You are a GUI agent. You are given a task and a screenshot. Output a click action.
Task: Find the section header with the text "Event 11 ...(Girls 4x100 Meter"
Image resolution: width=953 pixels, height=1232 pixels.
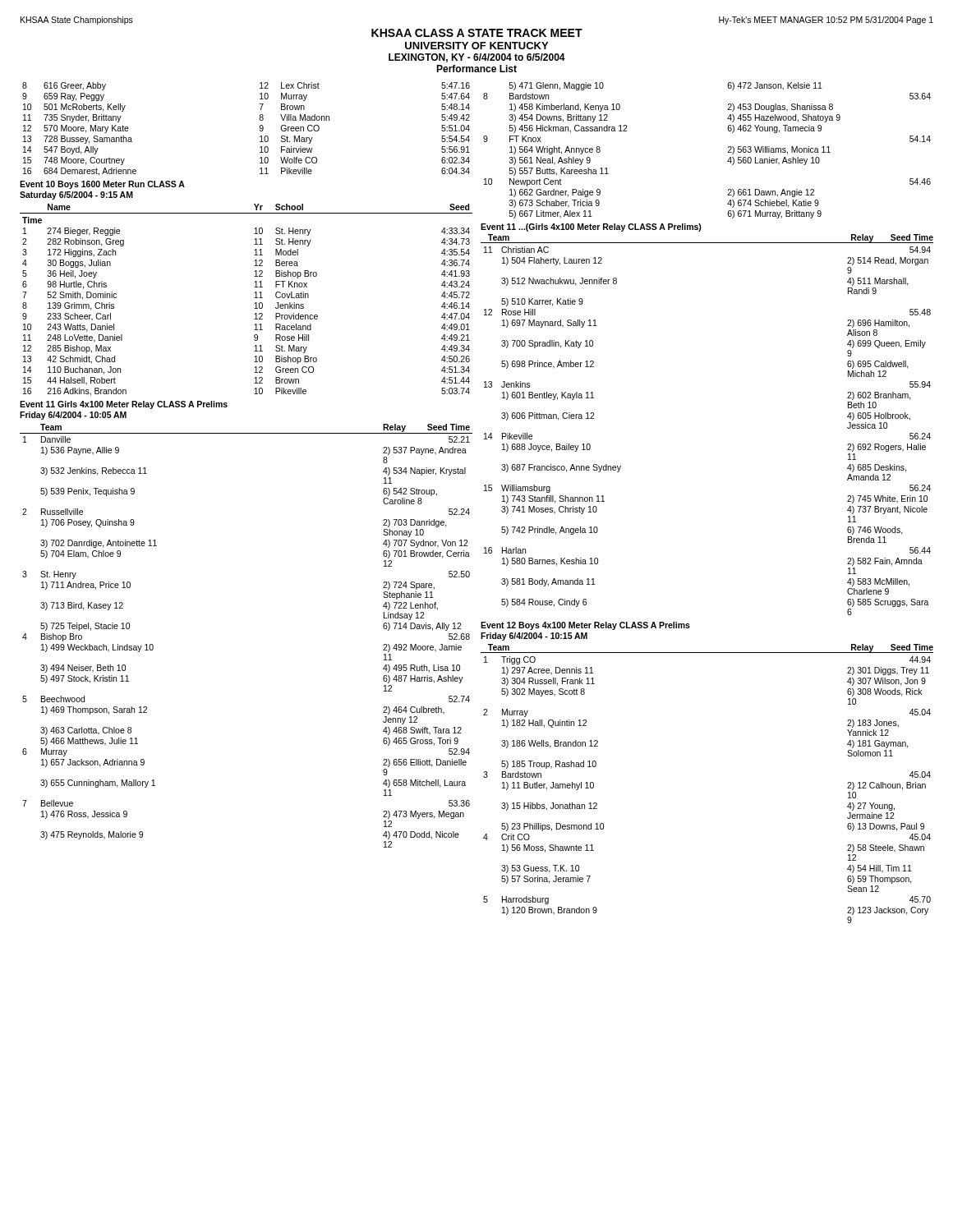[591, 227]
